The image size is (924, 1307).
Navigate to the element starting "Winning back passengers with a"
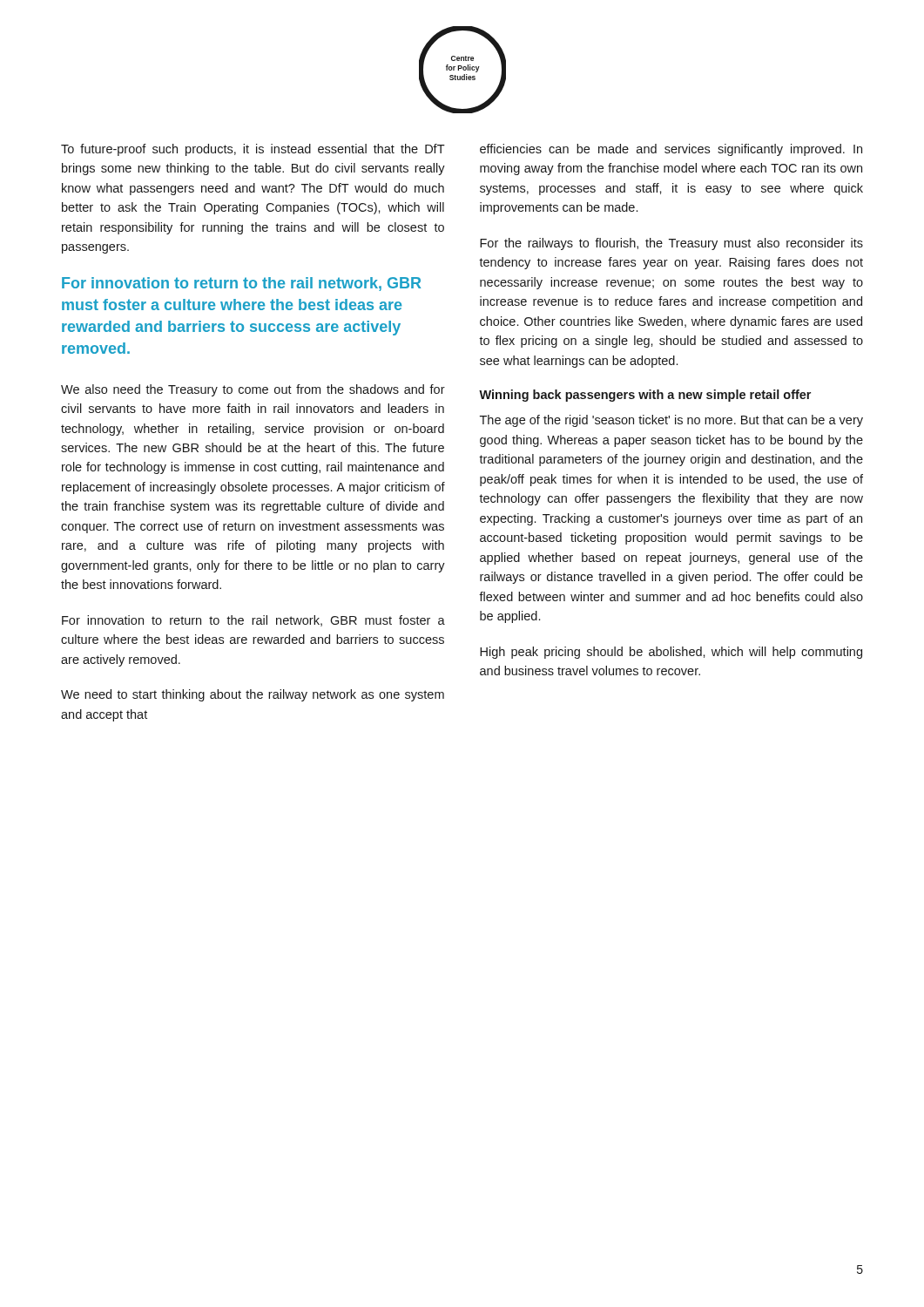(645, 395)
